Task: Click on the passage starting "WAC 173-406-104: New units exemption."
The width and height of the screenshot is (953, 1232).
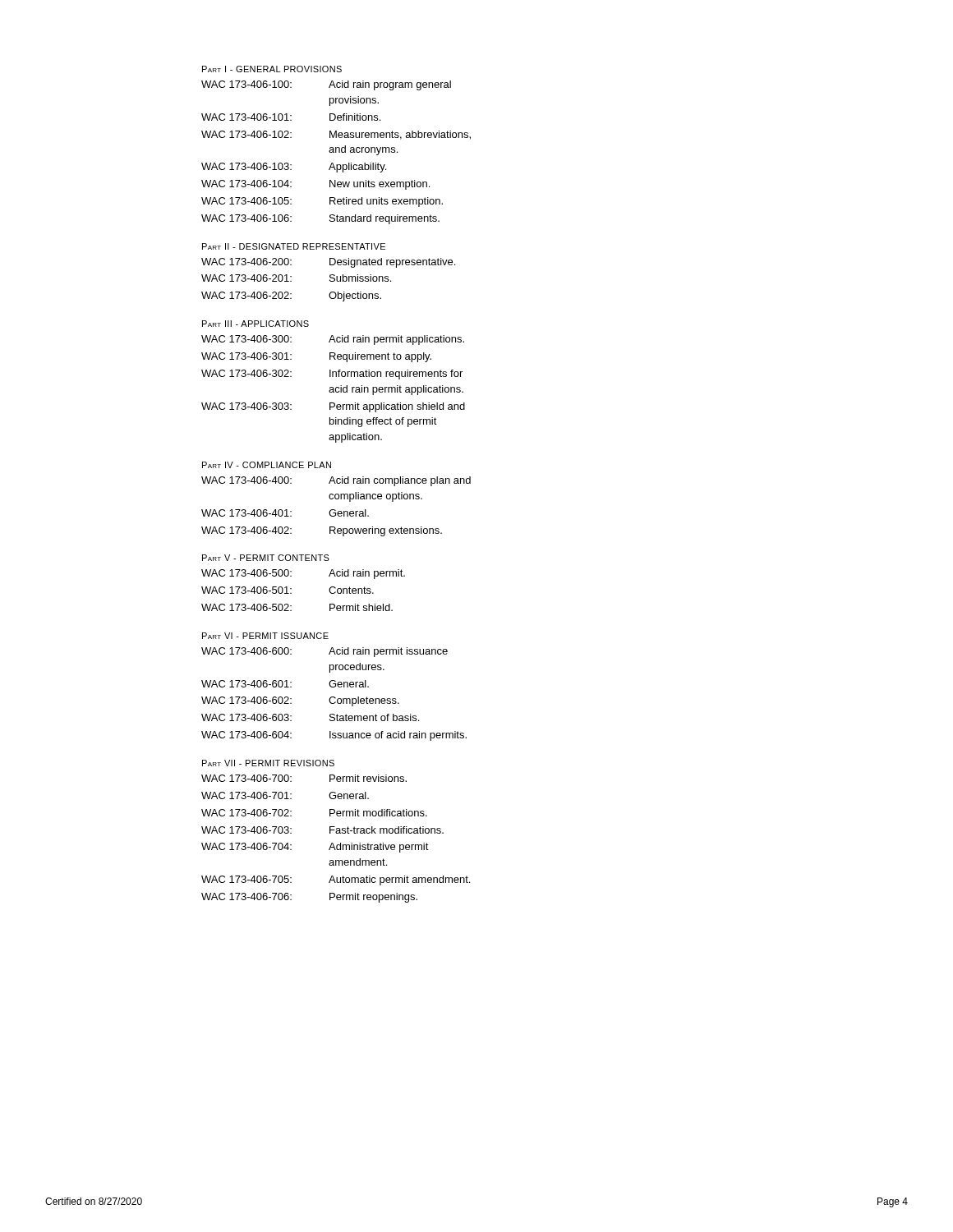Action: [x=242, y=185]
